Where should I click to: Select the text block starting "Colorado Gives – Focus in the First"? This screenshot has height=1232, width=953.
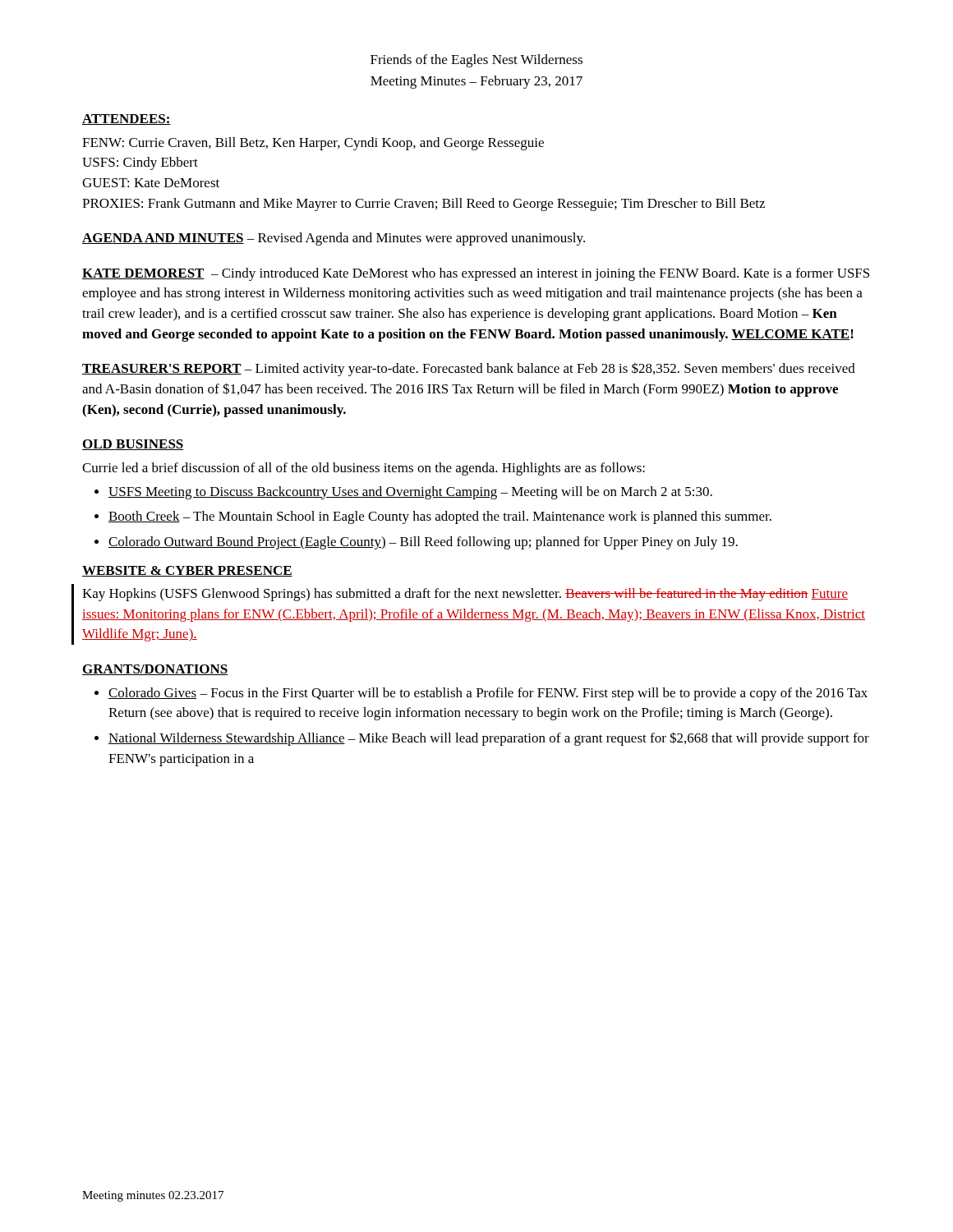pos(488,703)
